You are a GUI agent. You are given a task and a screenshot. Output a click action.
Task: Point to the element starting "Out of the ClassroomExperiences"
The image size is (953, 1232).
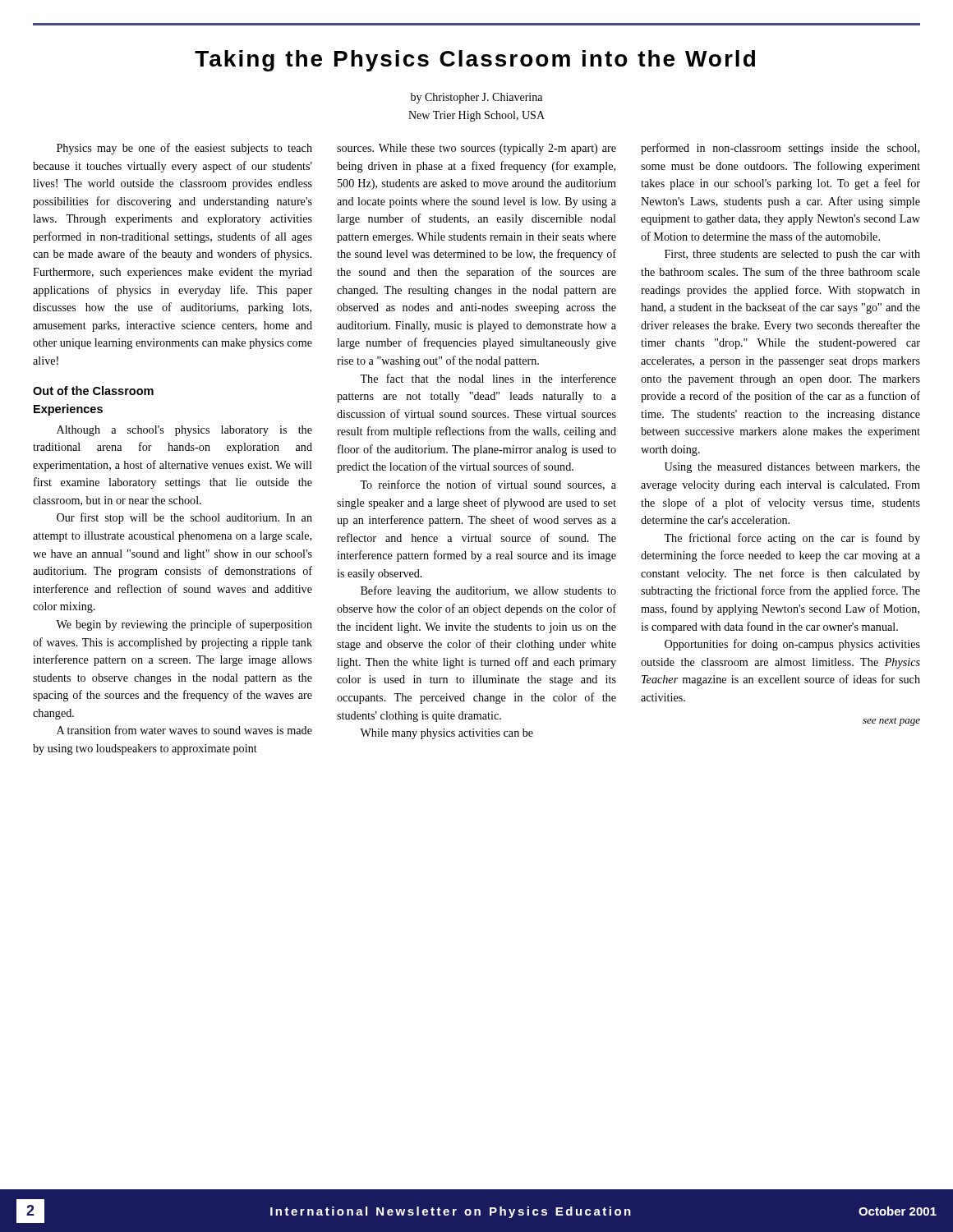pyautogui.click(x=93, y=400)
